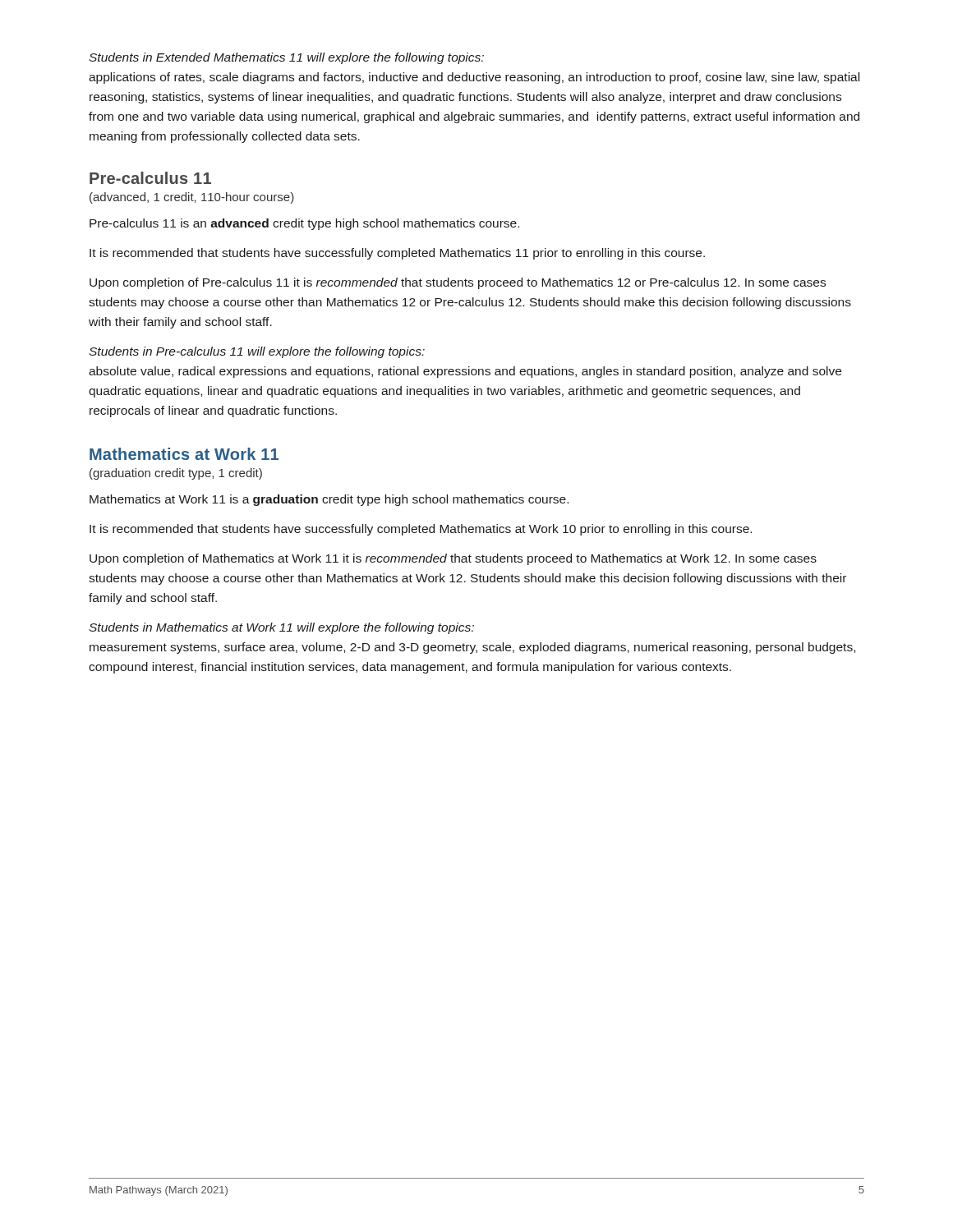Locate the block of text that opens with "Upon completion of Pre-calculus 11 it is"
The width and height of the screenshot is (953, 1232).
[x=470, y=302]
